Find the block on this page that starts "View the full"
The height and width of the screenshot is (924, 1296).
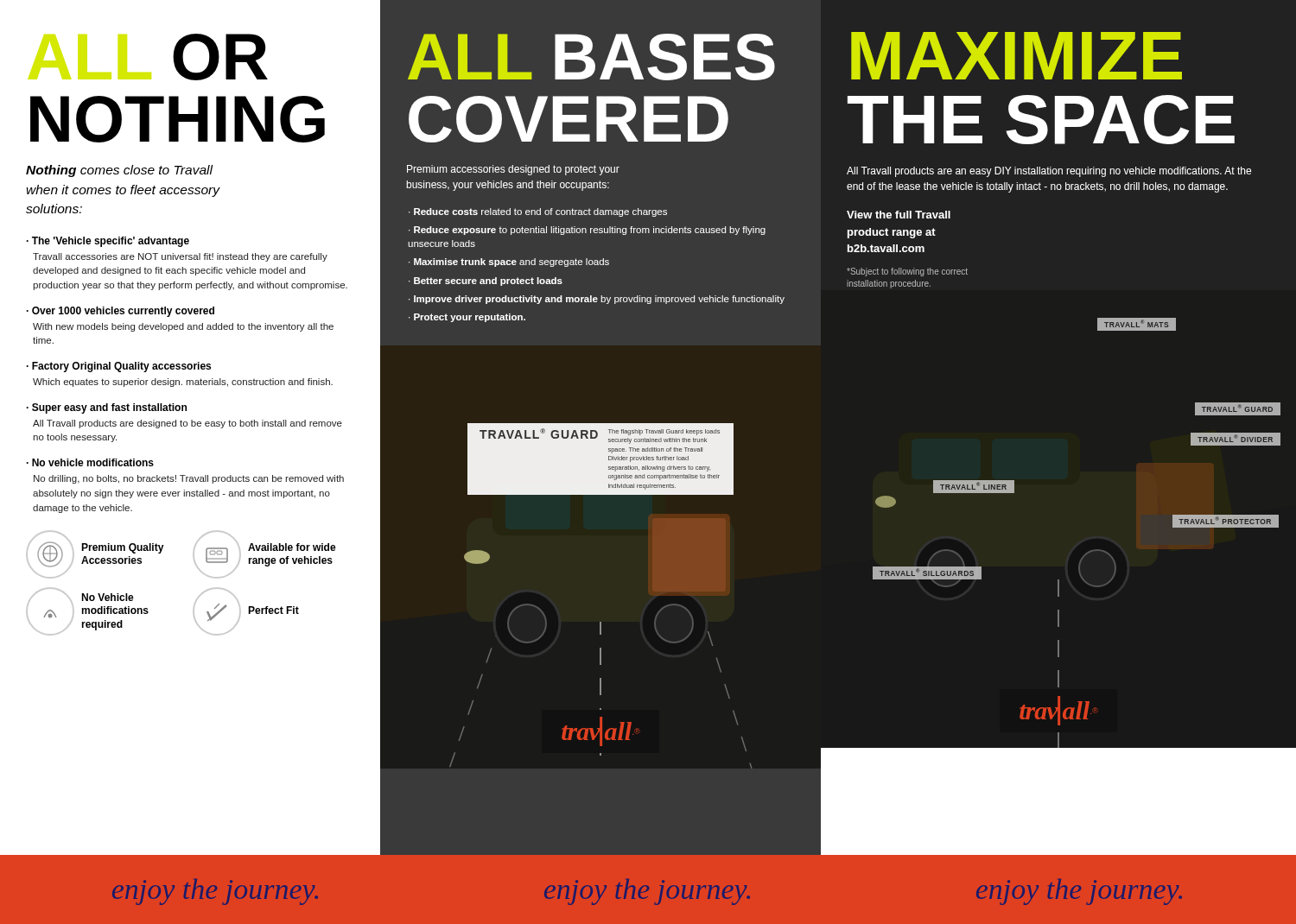899,232
